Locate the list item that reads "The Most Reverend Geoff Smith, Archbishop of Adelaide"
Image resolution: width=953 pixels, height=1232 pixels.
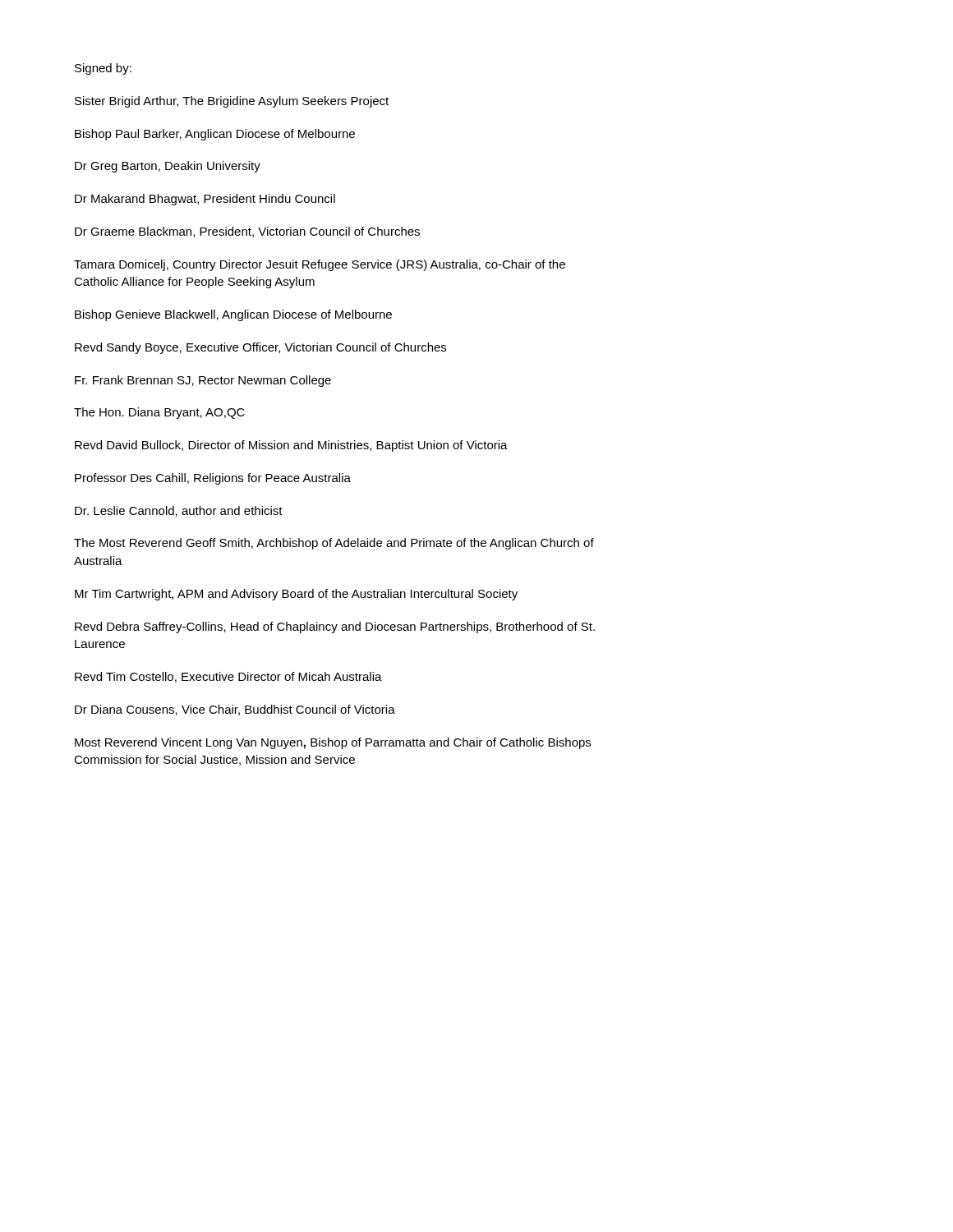334,552
